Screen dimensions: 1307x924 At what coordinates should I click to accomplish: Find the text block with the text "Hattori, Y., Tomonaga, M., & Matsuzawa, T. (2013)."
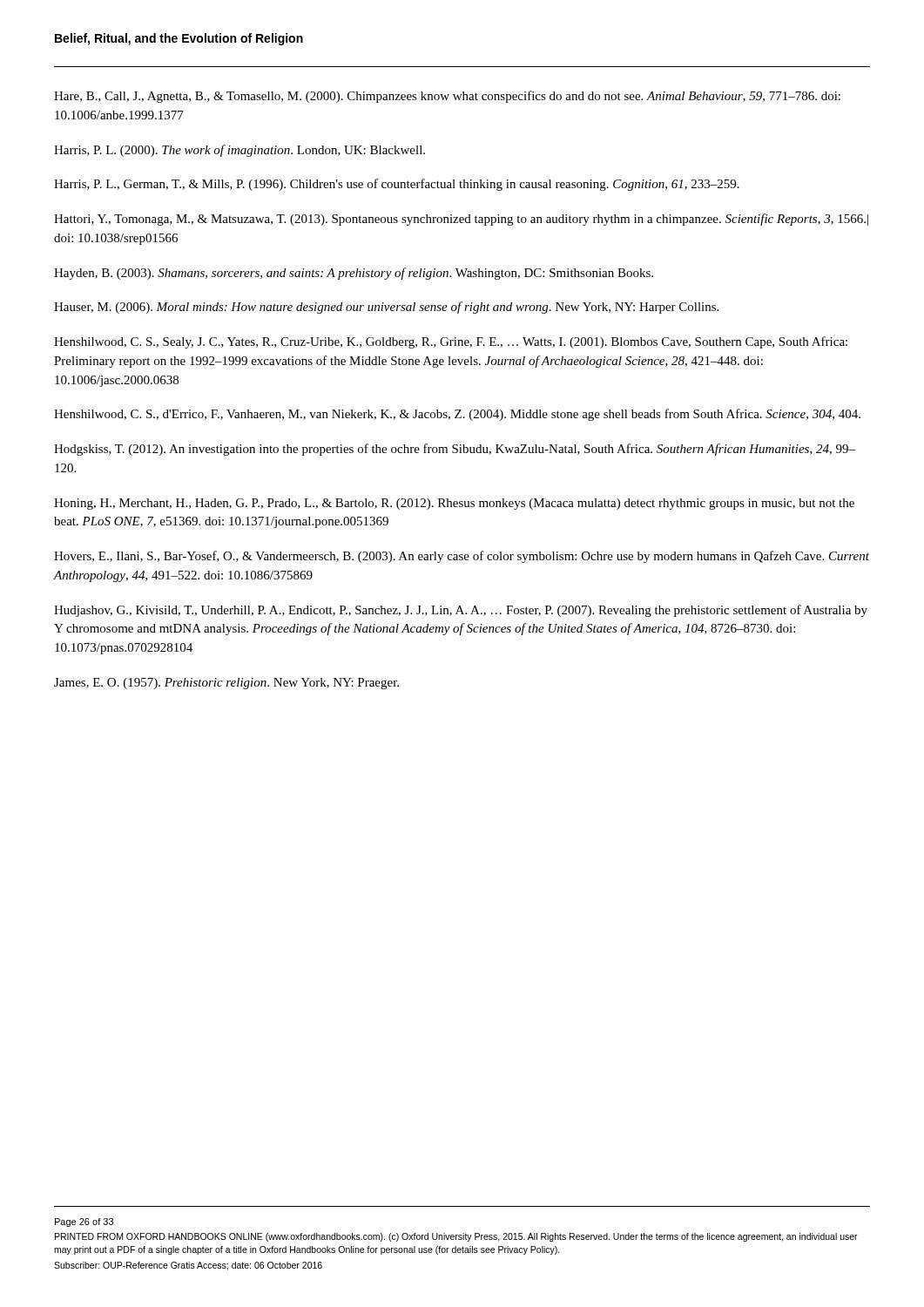[x=462, y=228]
